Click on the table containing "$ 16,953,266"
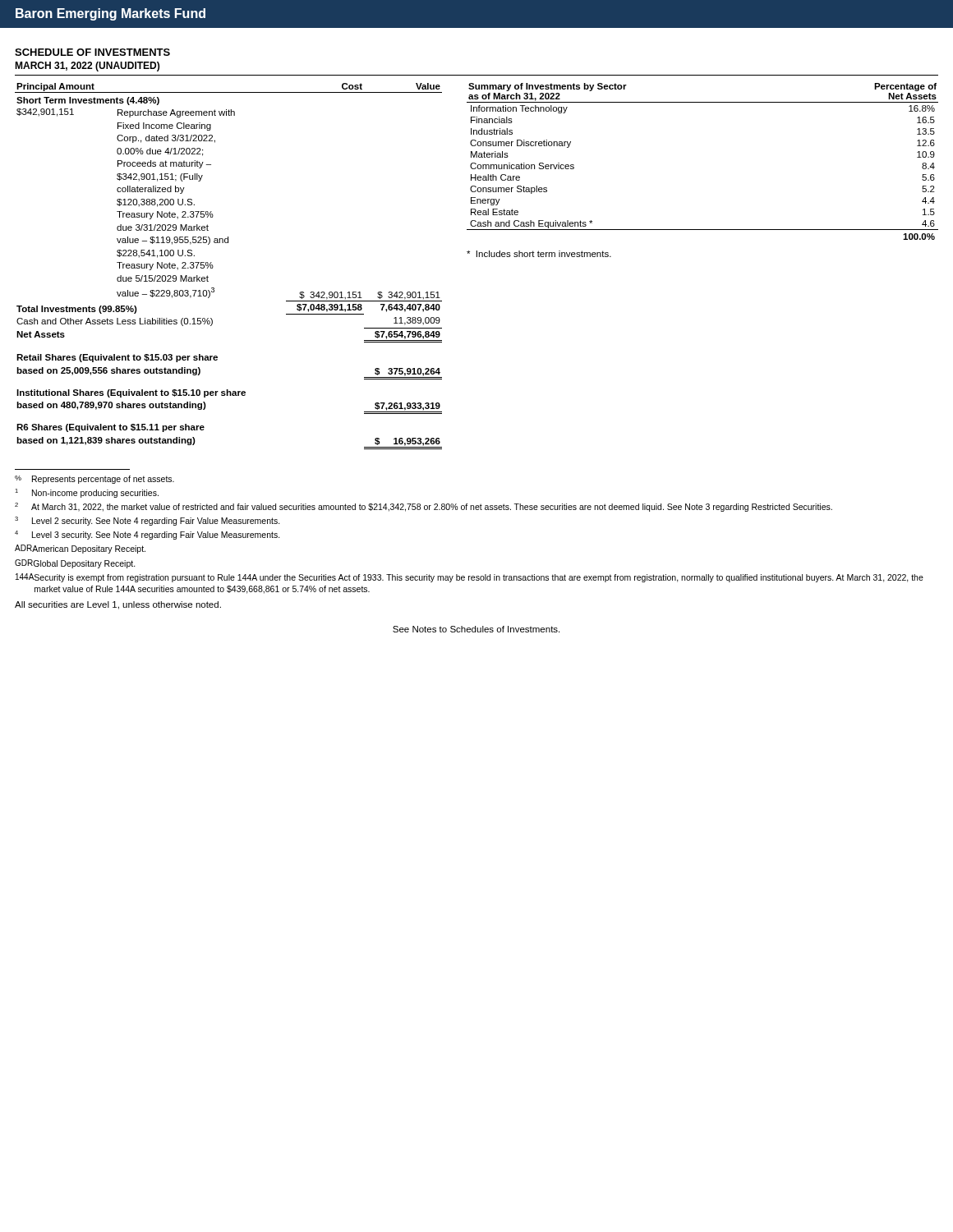The width and height of the screenshot is (953, 1232). [x=228, y=265]
